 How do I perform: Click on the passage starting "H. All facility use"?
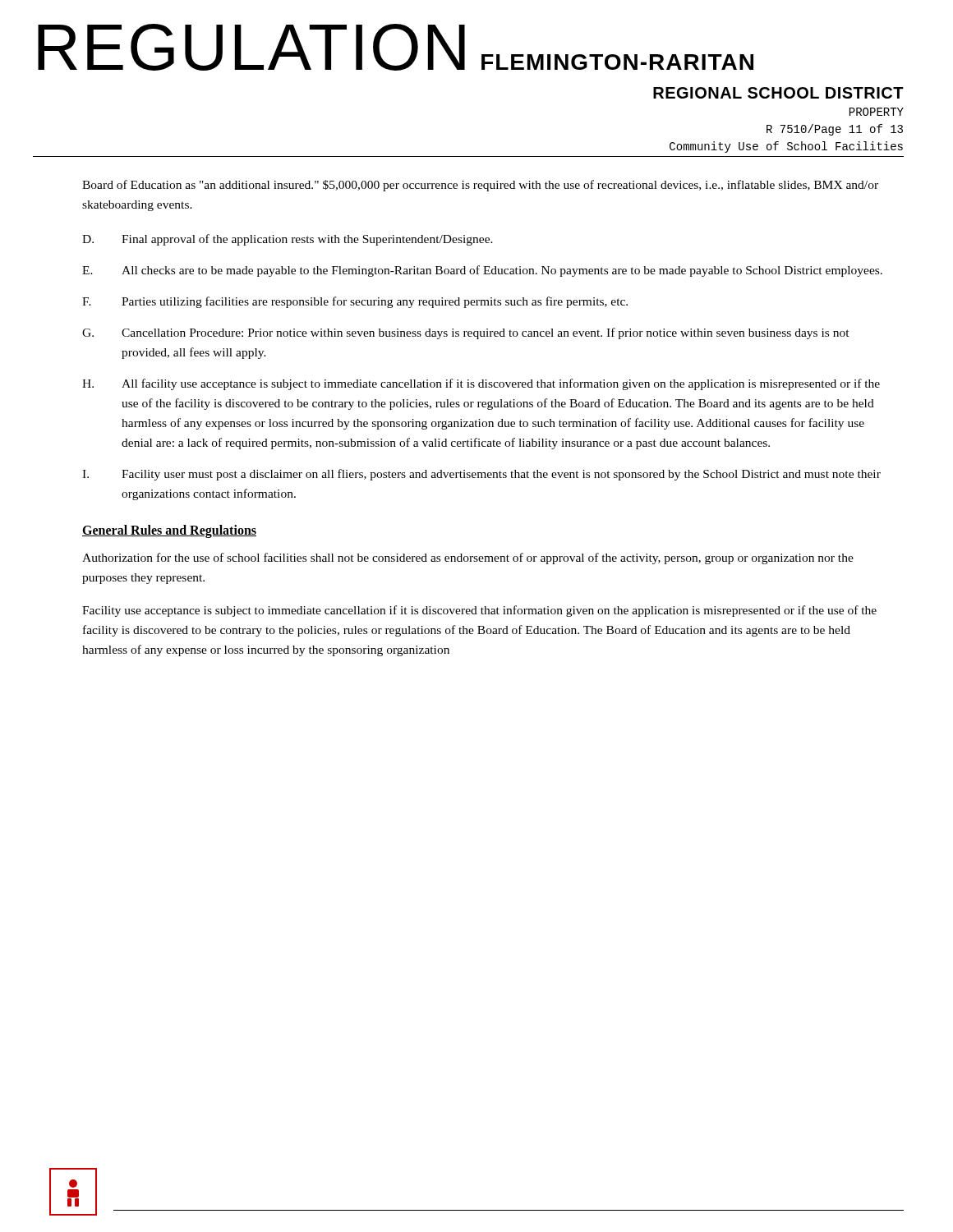click(x=489, y=413)
